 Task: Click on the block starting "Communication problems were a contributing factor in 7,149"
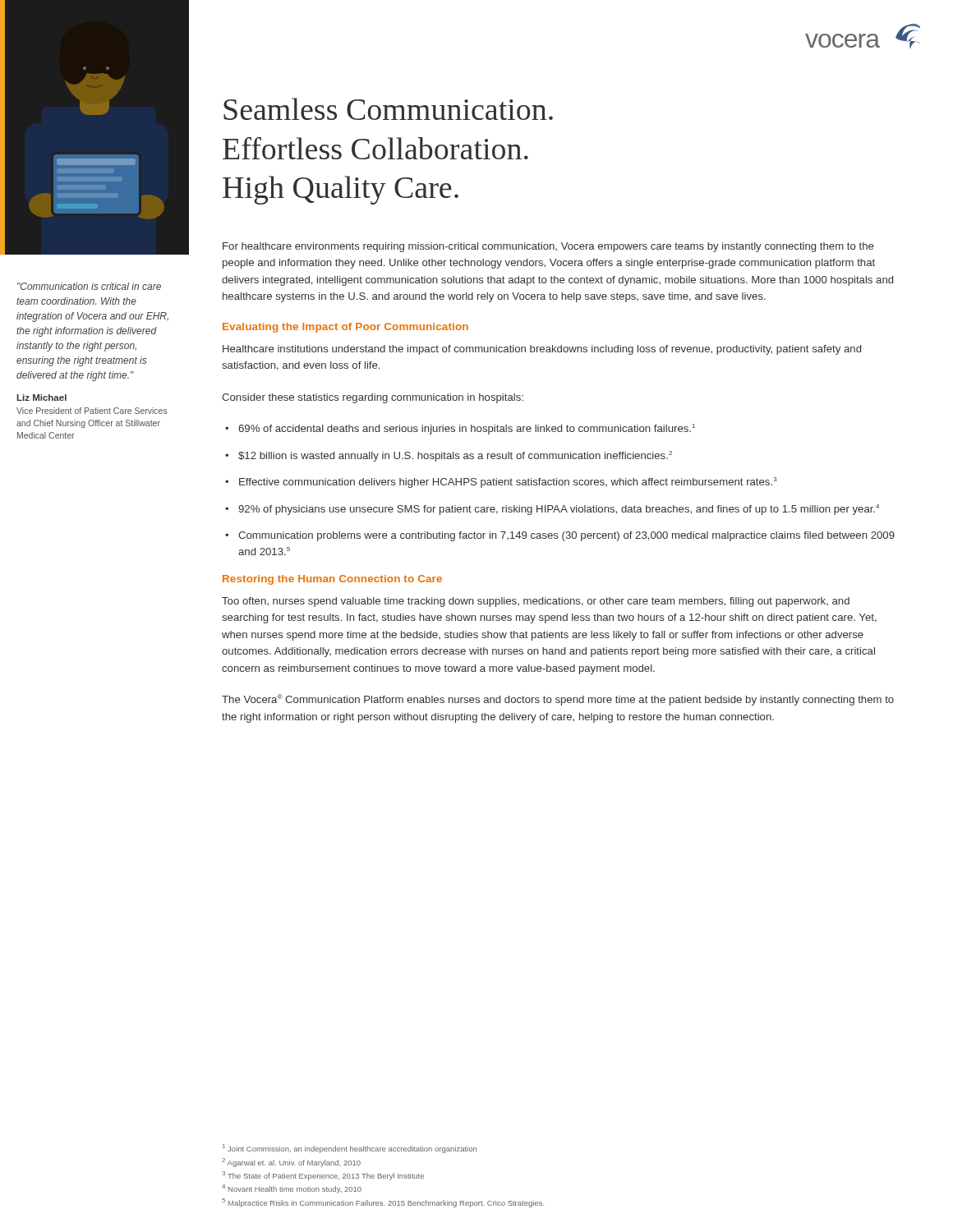click(x=566, y=543)
